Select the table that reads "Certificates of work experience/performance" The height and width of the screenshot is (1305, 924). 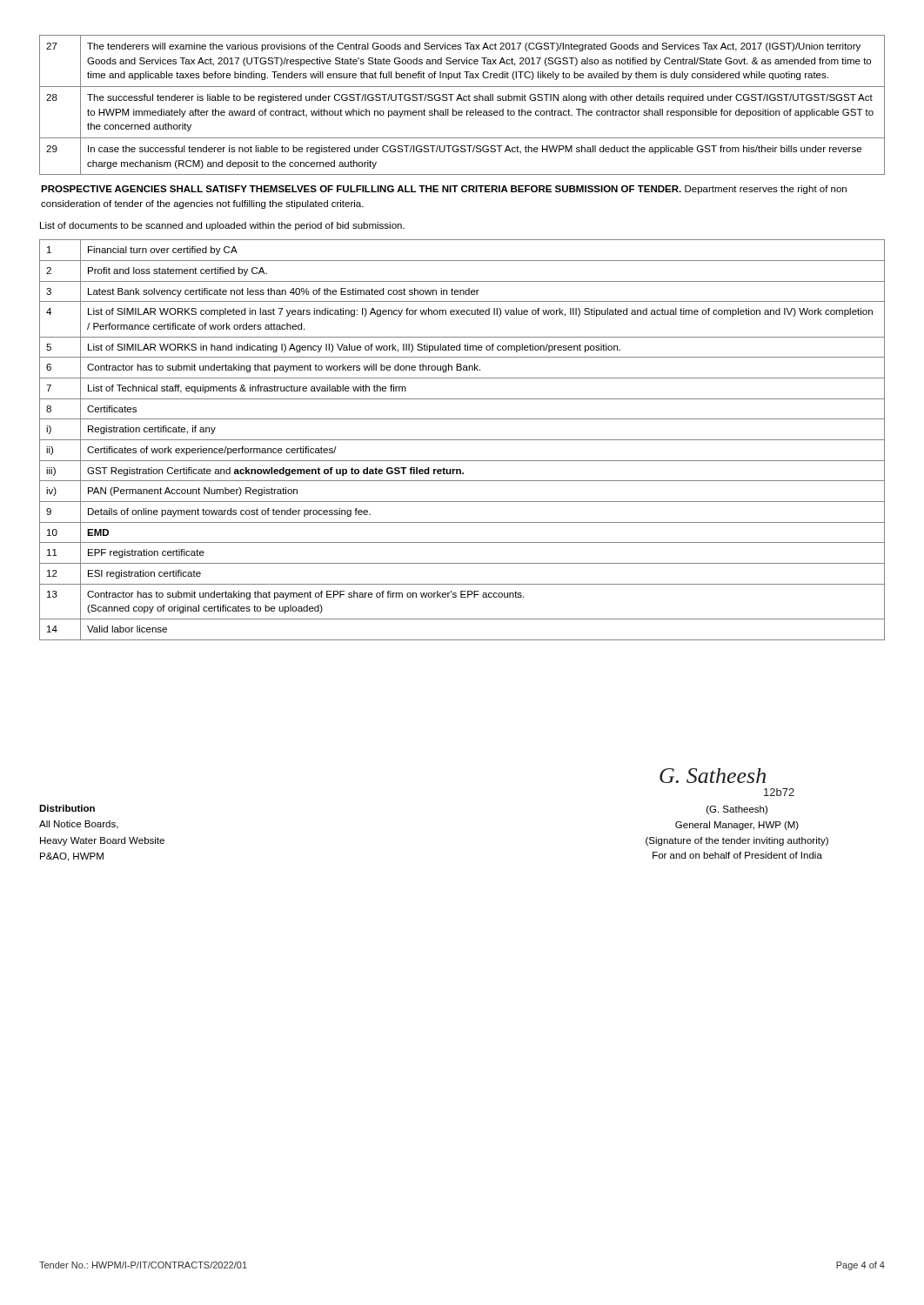462,440
